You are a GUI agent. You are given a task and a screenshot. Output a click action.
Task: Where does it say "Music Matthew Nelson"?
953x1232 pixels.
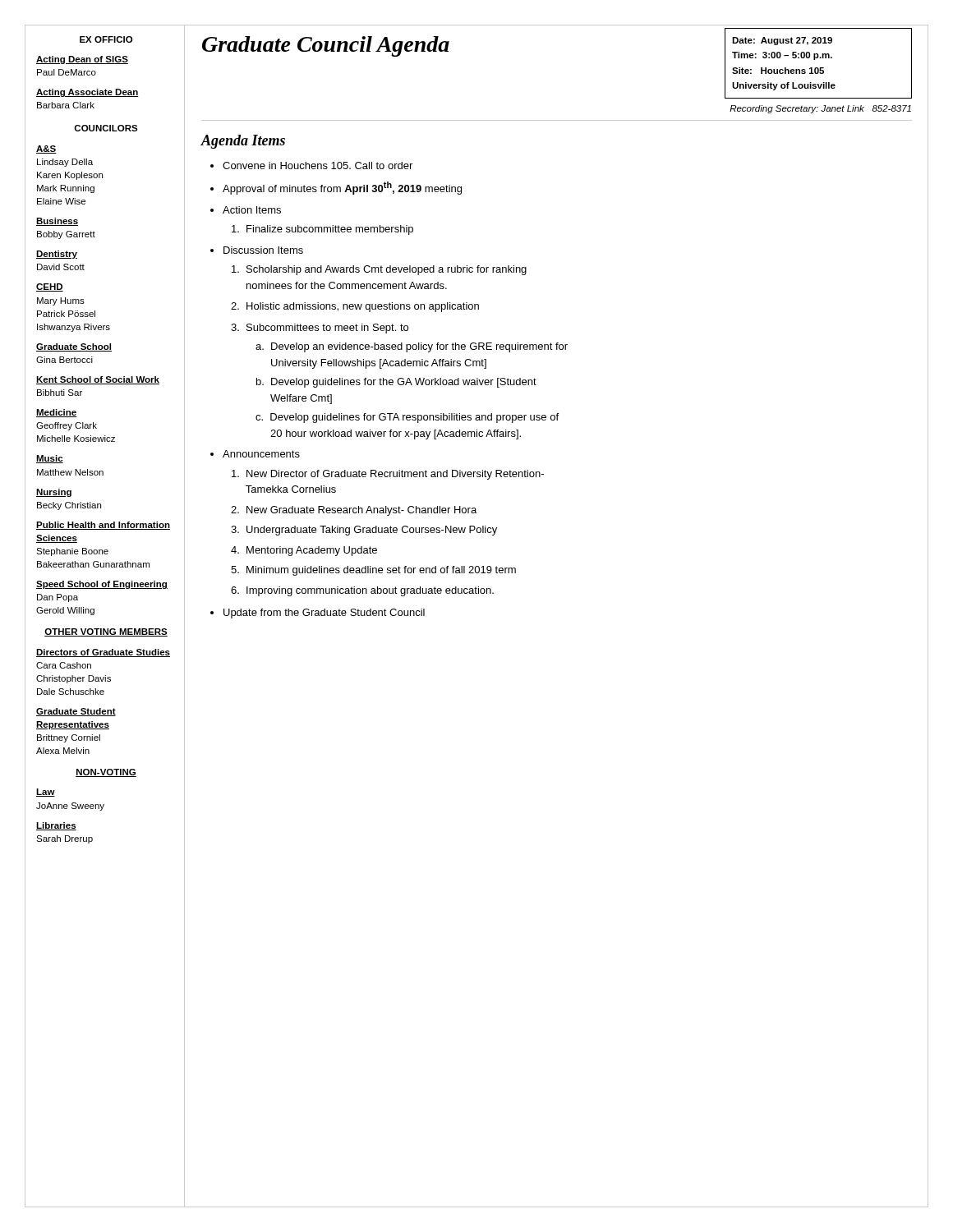tap(106, 465)
